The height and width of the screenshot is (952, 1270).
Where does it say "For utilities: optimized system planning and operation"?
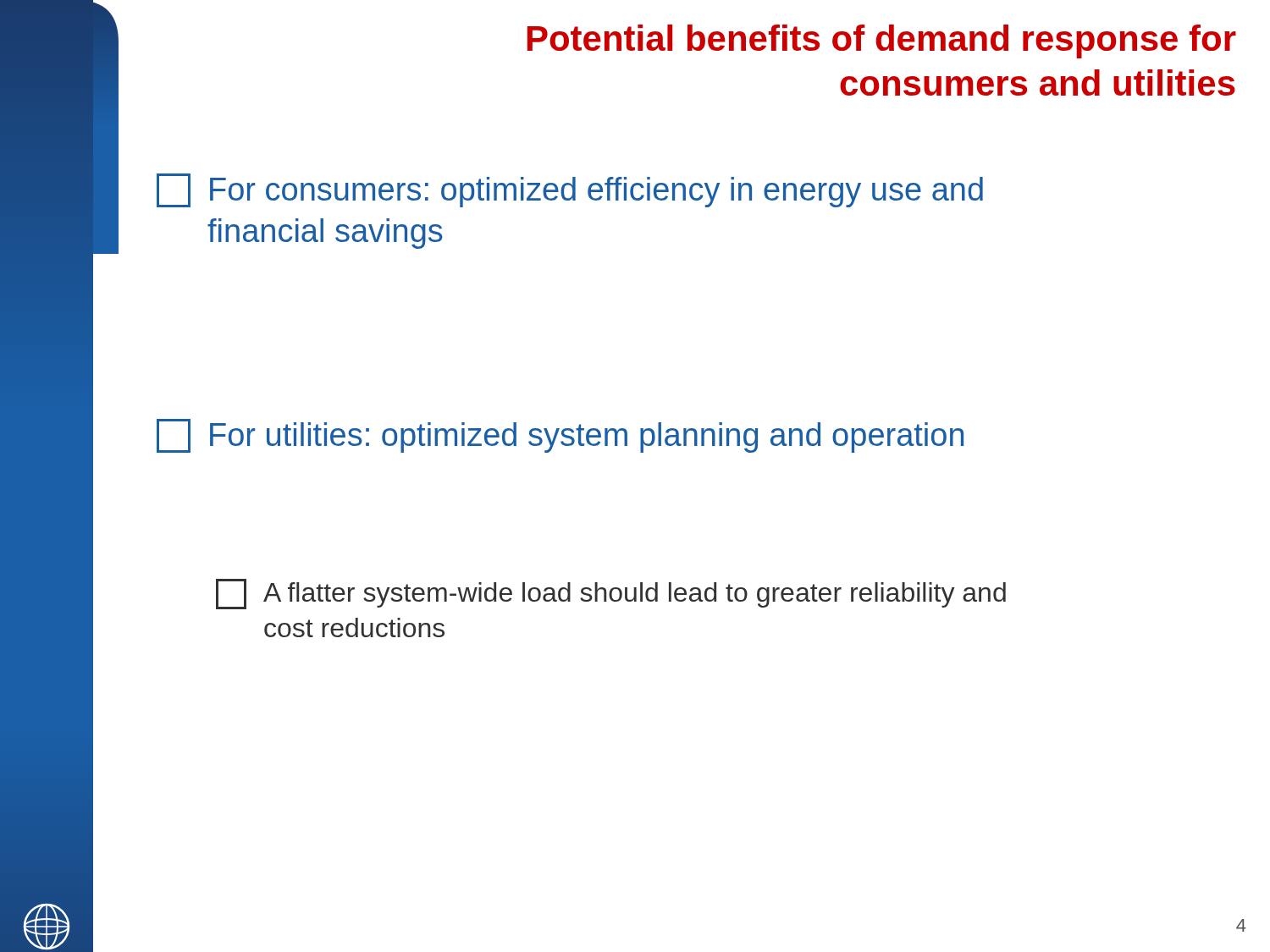(x=561, y=436)
